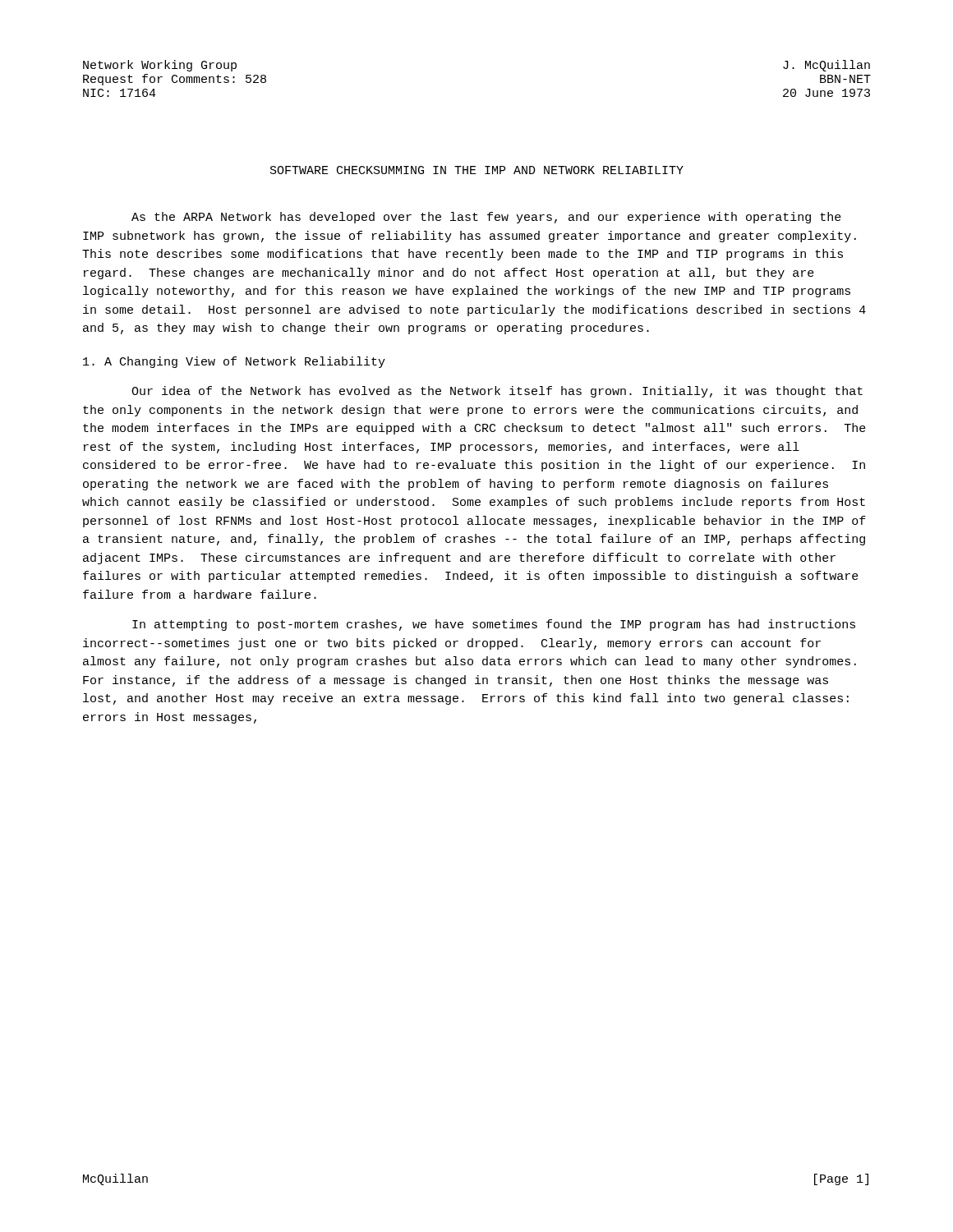Locate the section header that opens with "1. A Changing View of Network"
This screenshot has height=1232, width=953.
(234, 362)
